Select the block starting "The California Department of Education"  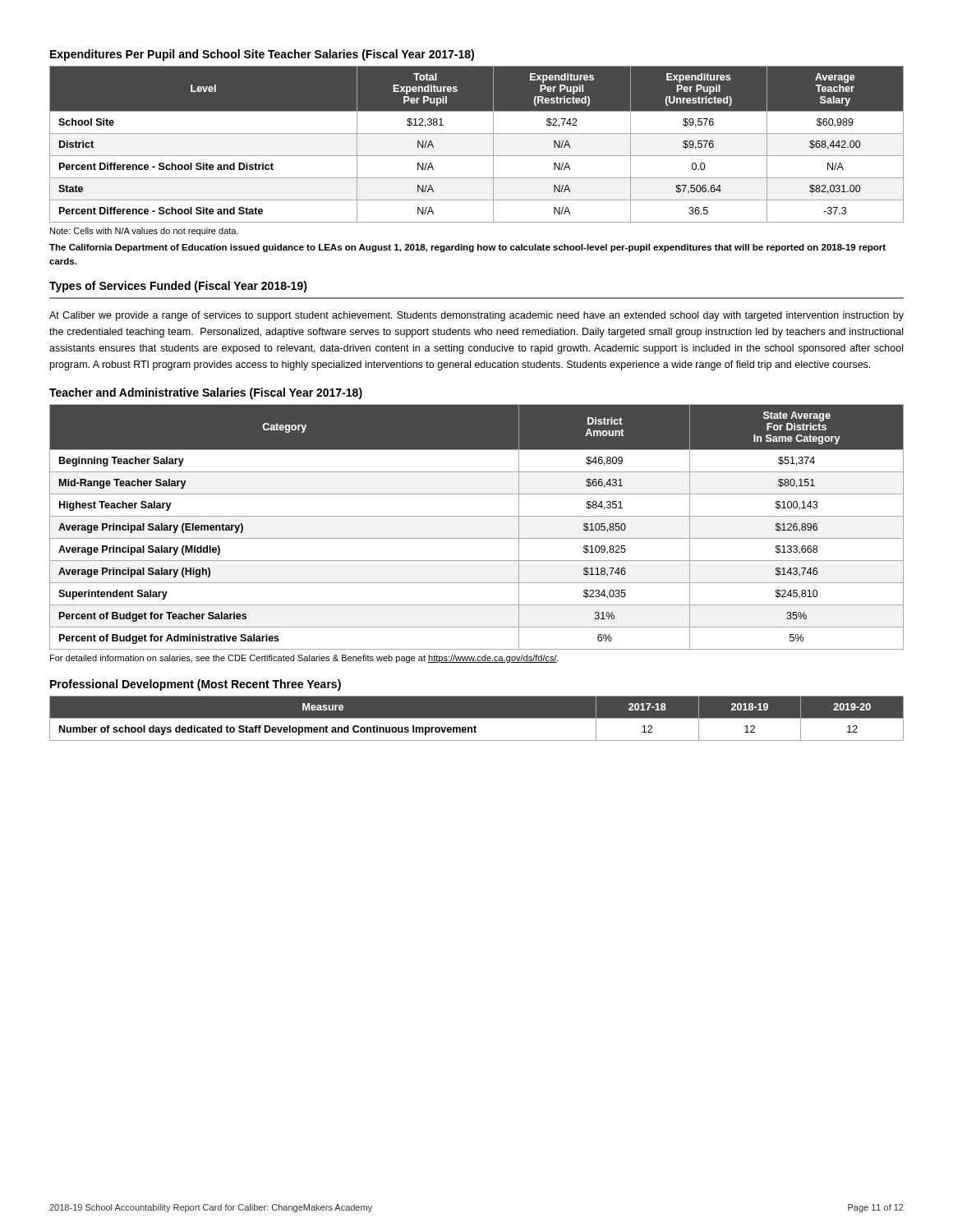coord(467,254)
